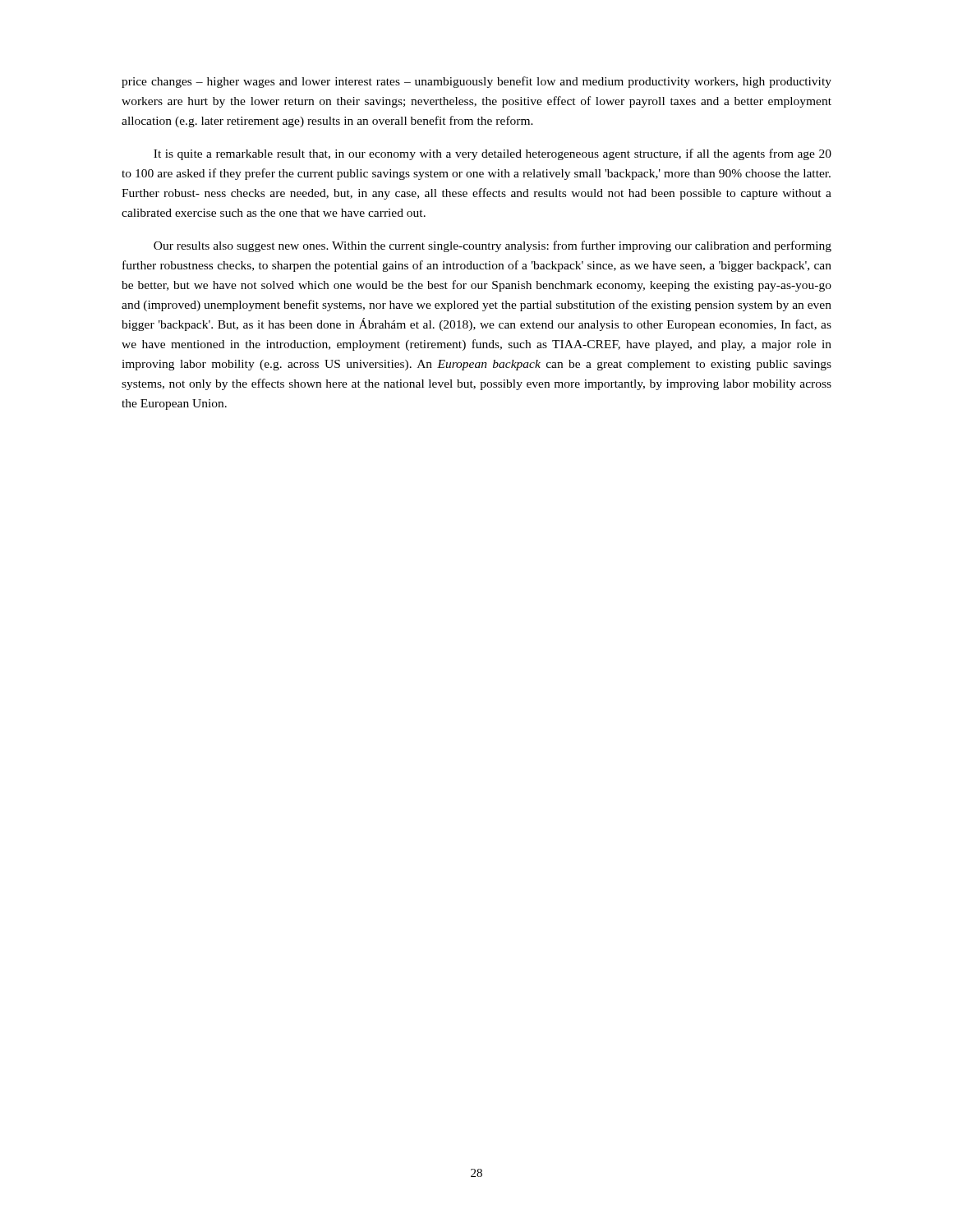953x1232 pixels.
Task: Click on the text block that reads "It is quite"
Action: [x=476, y=183]
